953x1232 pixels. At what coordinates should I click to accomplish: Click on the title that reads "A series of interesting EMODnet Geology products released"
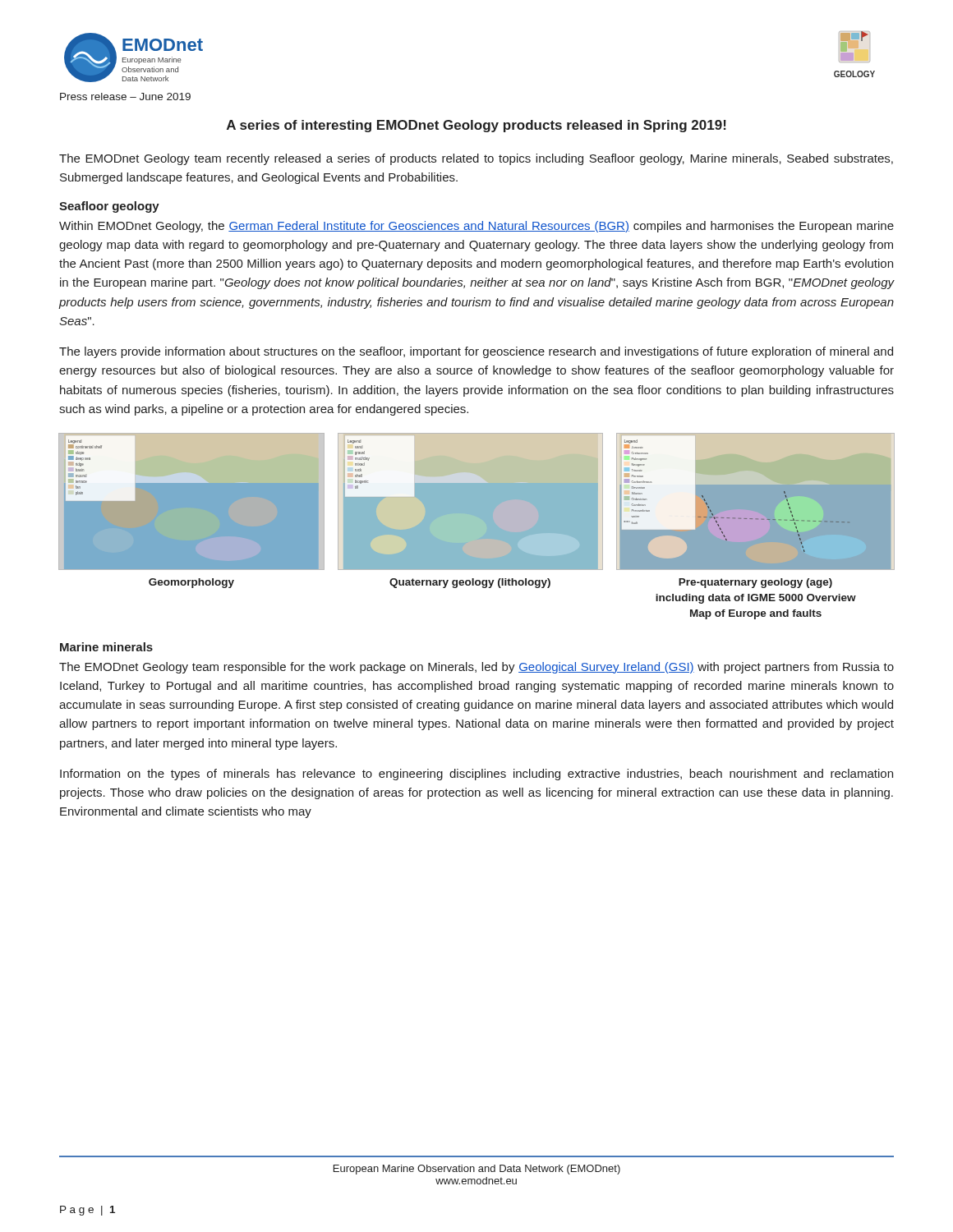pos(476,125)
